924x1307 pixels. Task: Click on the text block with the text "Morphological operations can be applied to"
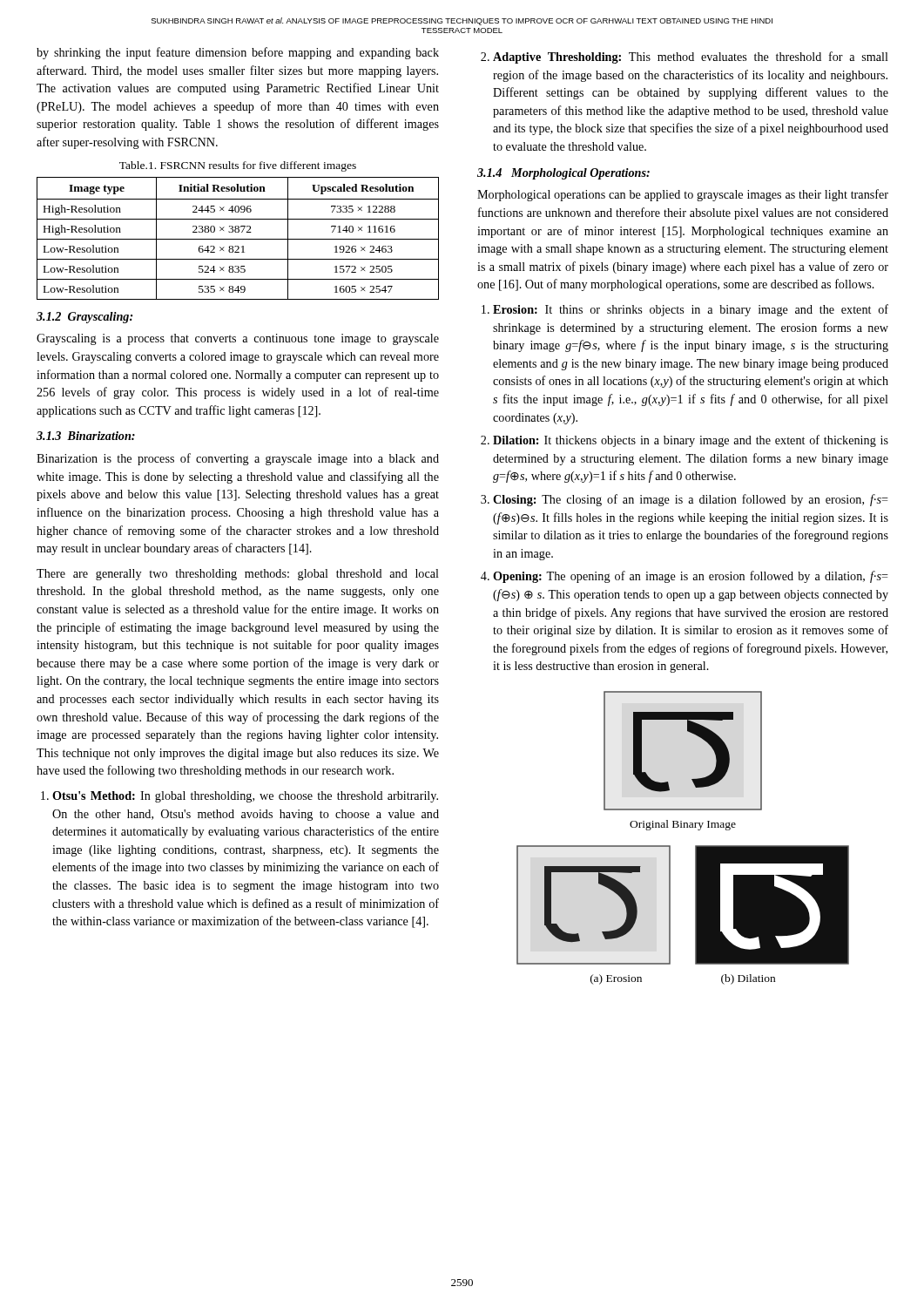[683, 240]
